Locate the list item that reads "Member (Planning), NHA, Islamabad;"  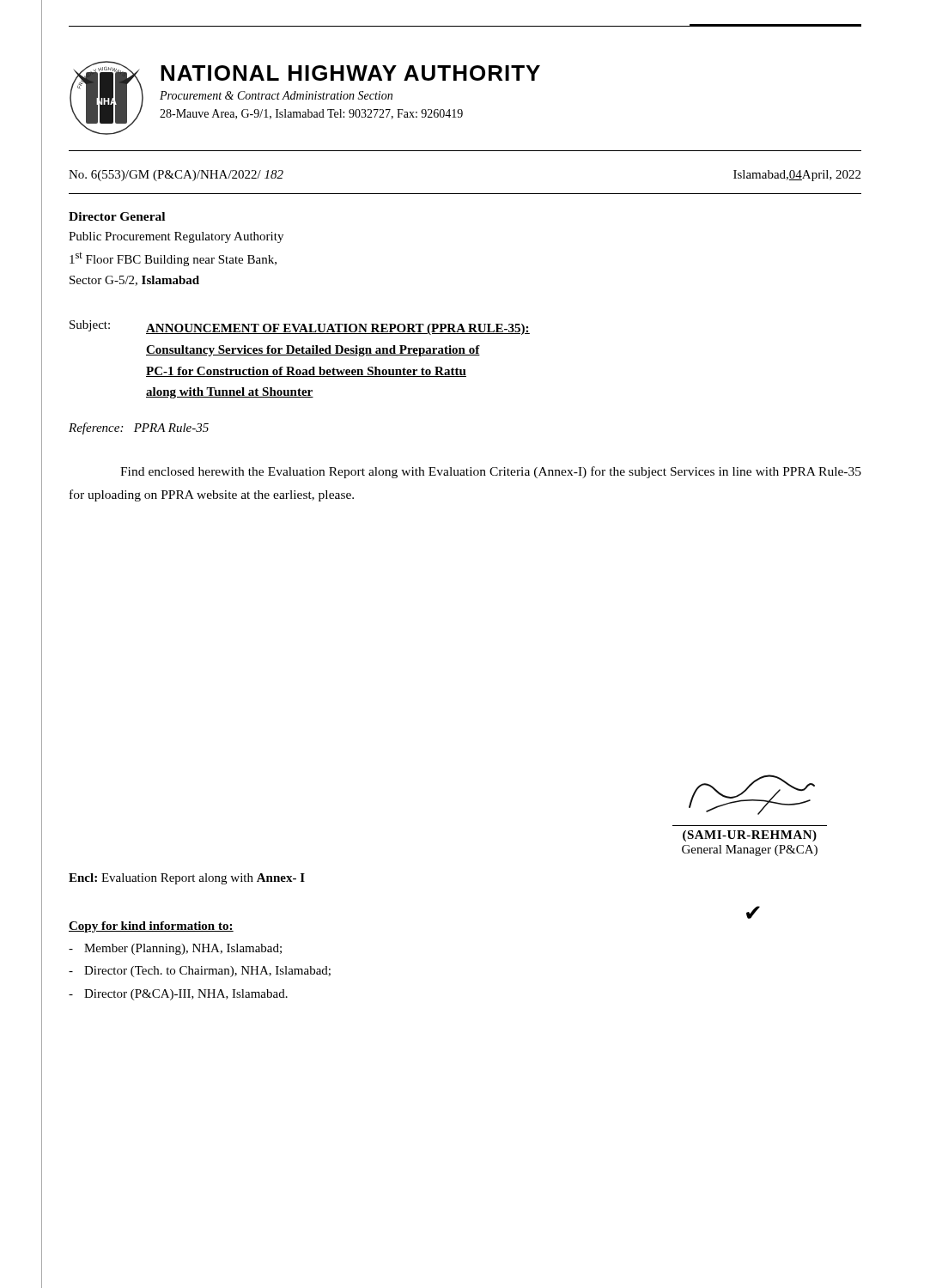pyautogui.click(x=183, y=948)
